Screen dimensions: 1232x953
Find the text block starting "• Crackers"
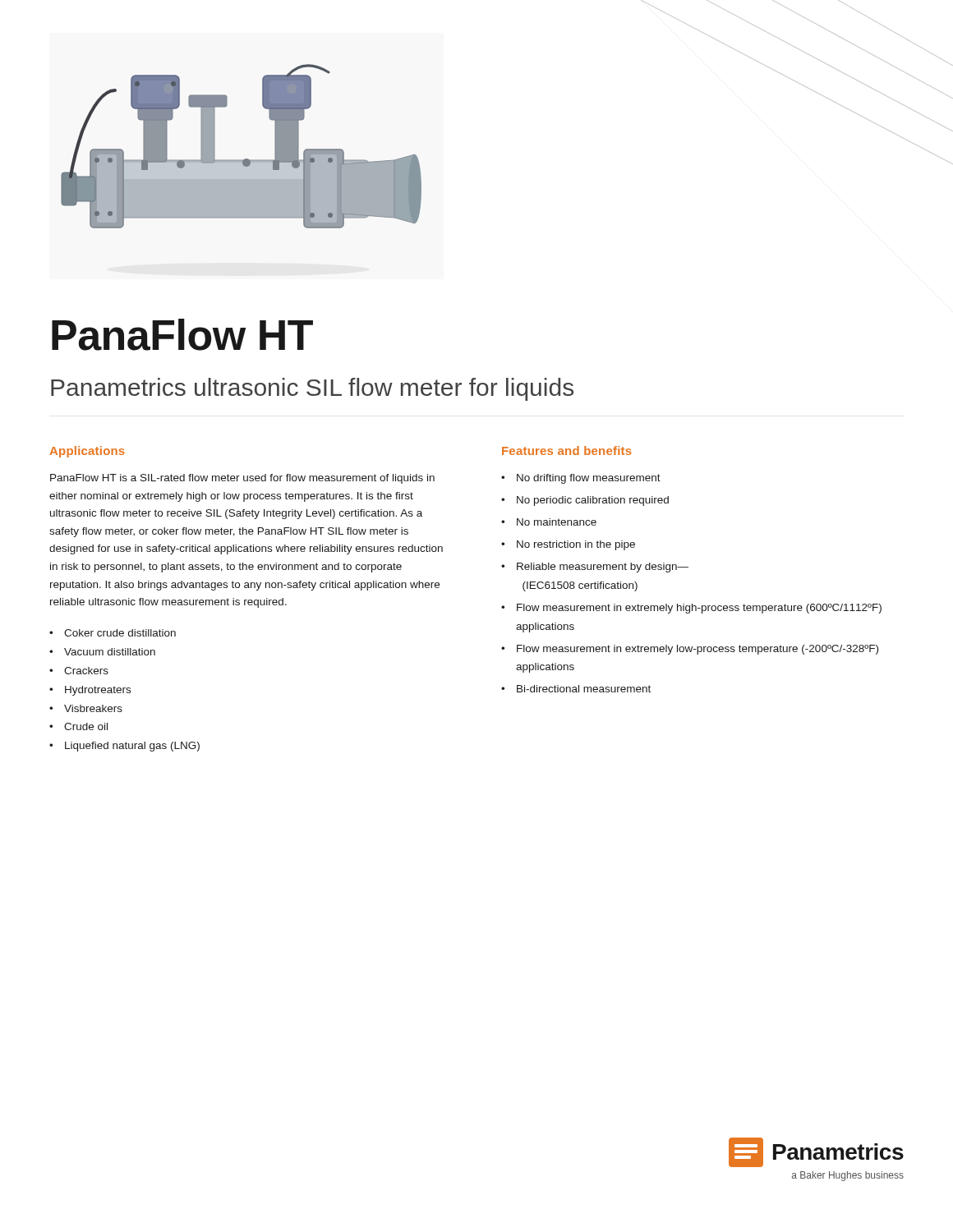(x=79, y=671)
